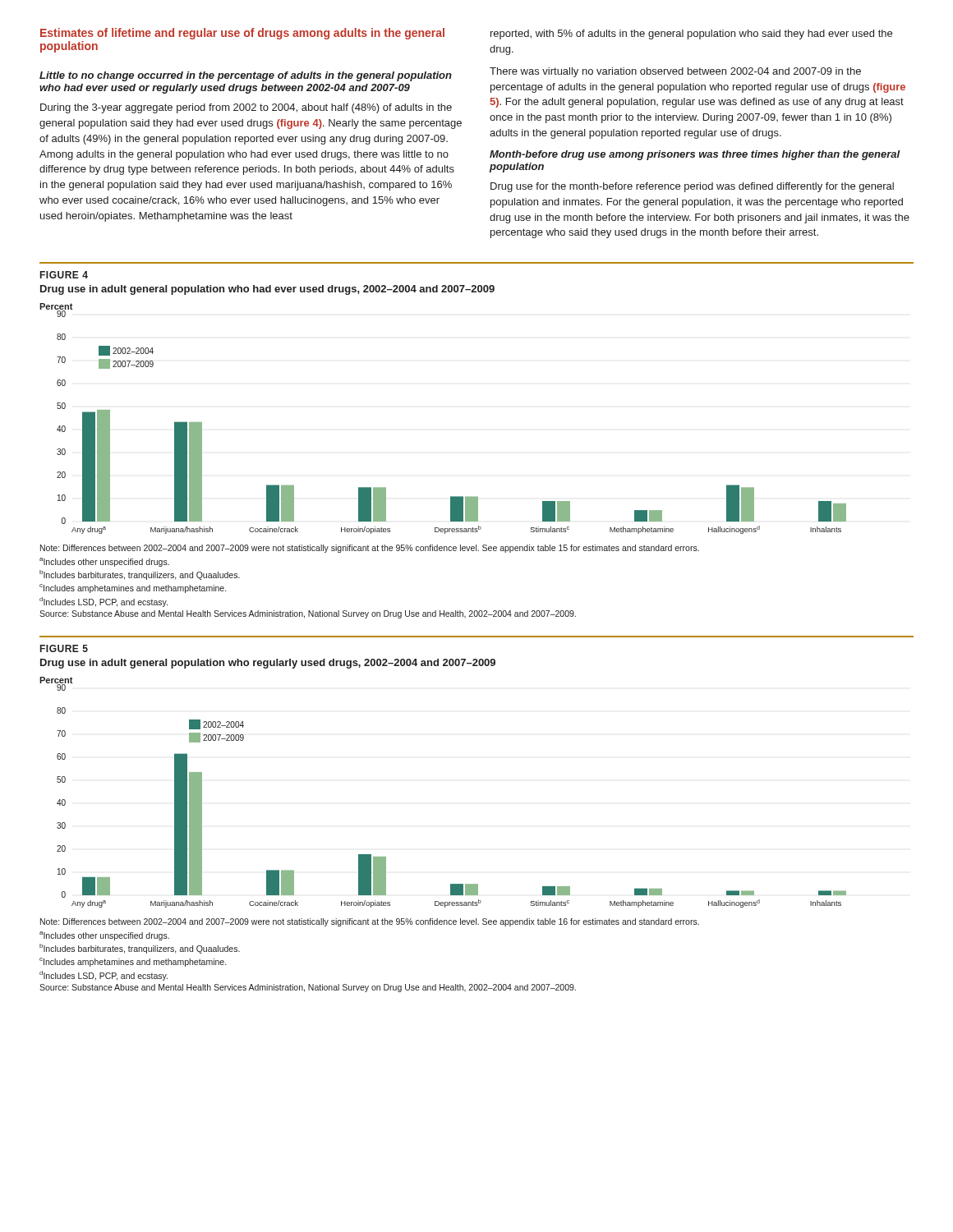Image resolution: width=953 pixels, height=1232 pixels.
Task: Find the element starting "FIGURE 4"
Action: click(64, 275)
